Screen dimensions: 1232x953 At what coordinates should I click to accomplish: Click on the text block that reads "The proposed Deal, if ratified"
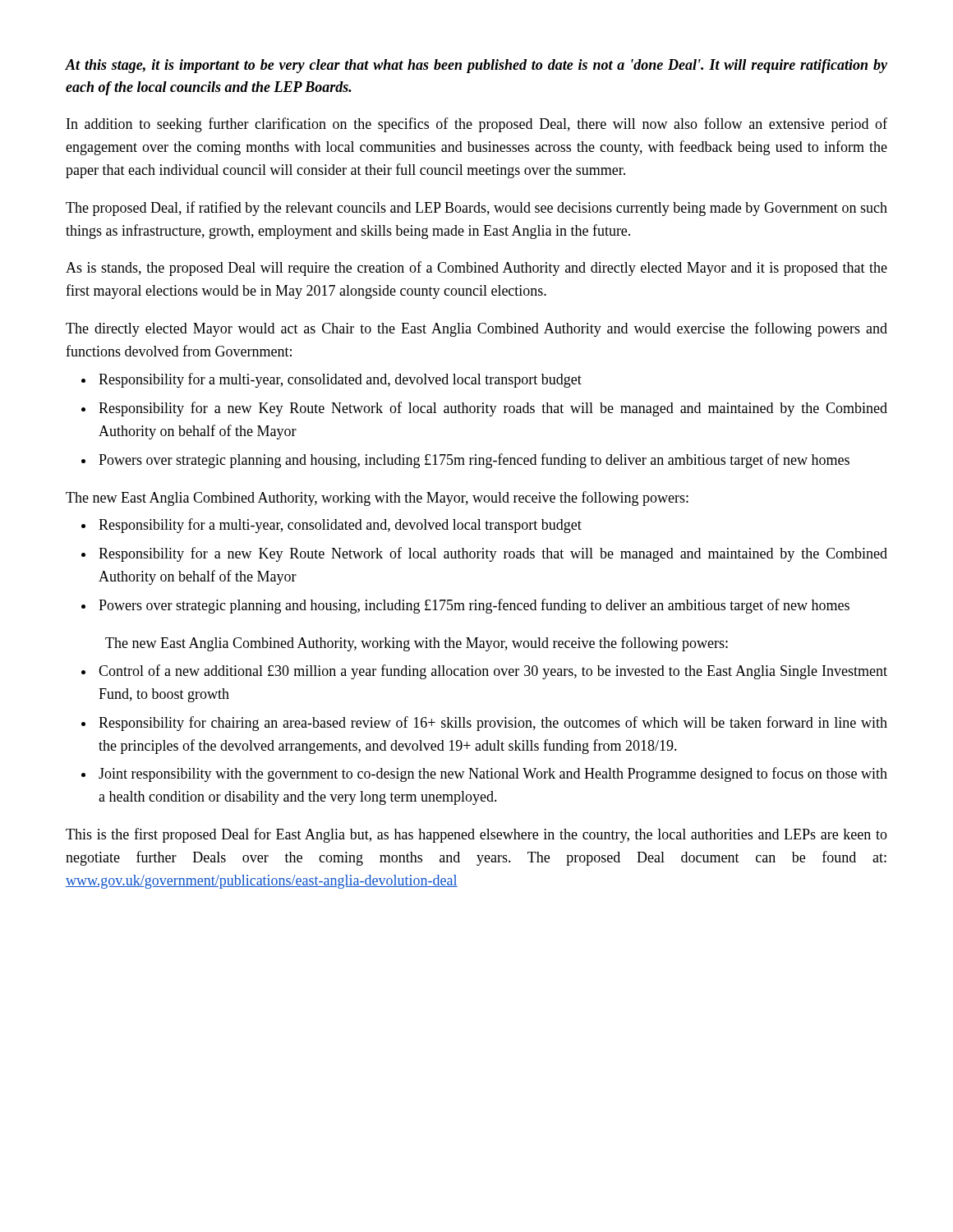tap(476, 220)
